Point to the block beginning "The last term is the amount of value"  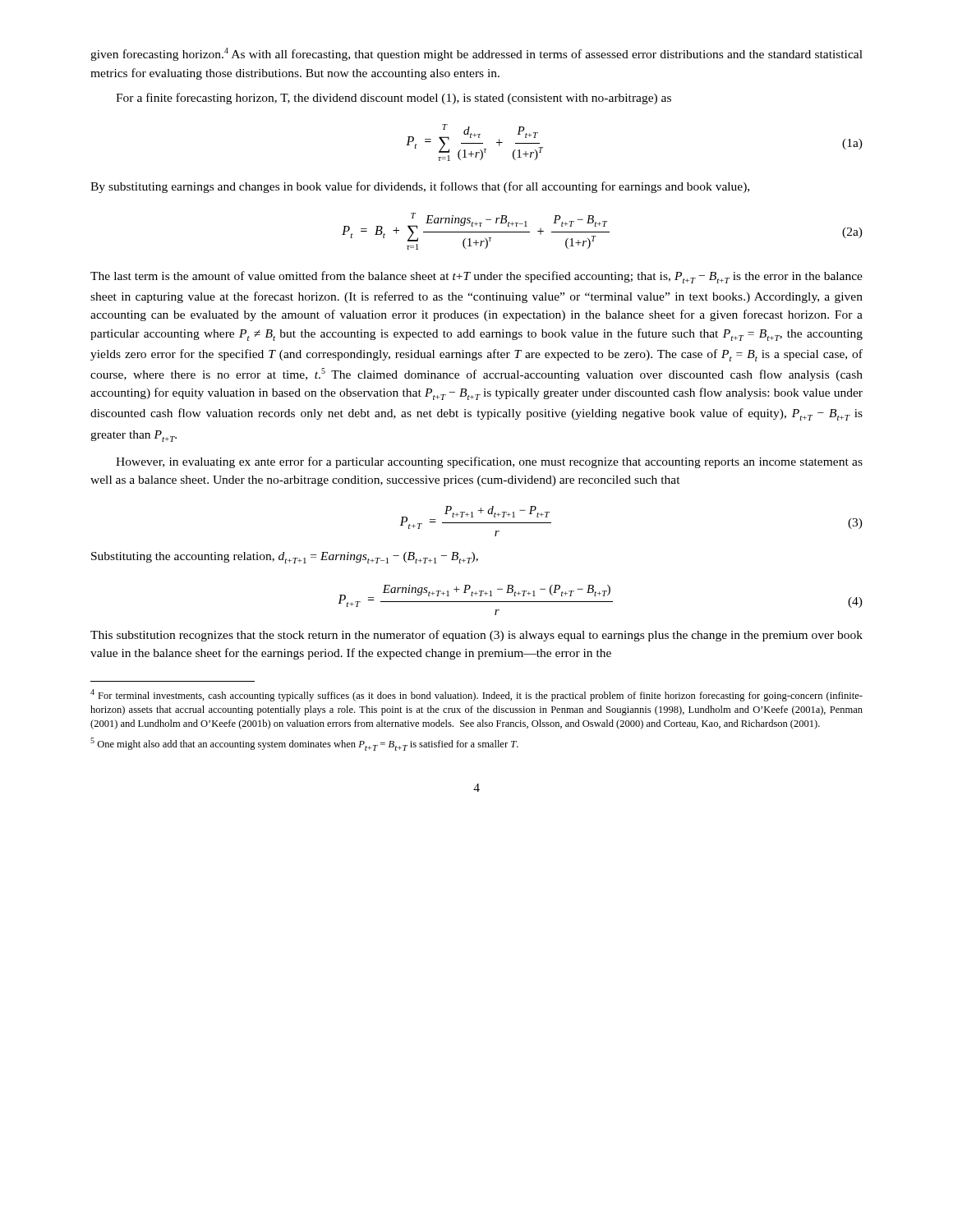tap(476, 356)
